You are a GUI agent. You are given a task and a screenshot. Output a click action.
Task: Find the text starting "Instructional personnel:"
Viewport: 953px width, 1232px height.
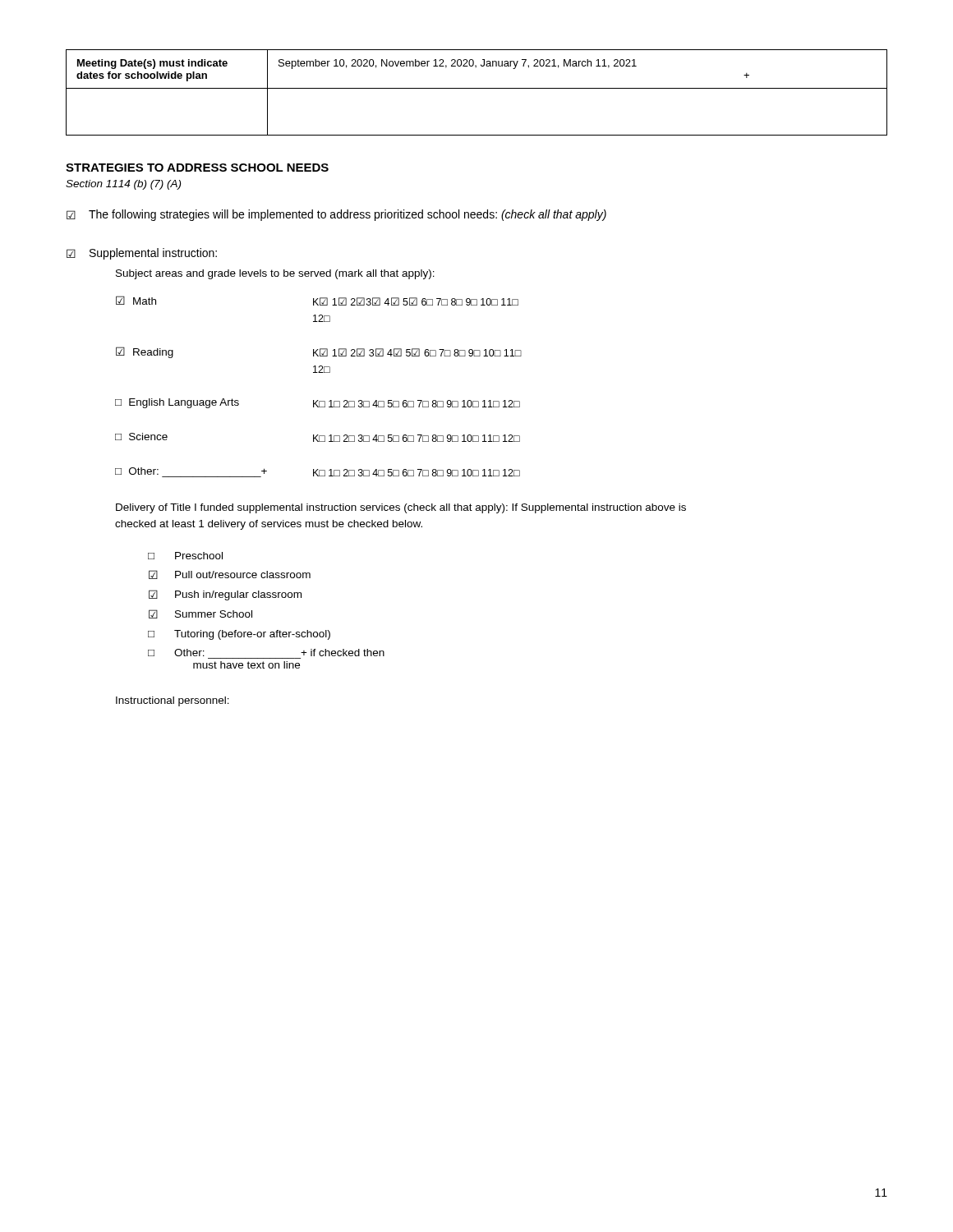(172, 700)
